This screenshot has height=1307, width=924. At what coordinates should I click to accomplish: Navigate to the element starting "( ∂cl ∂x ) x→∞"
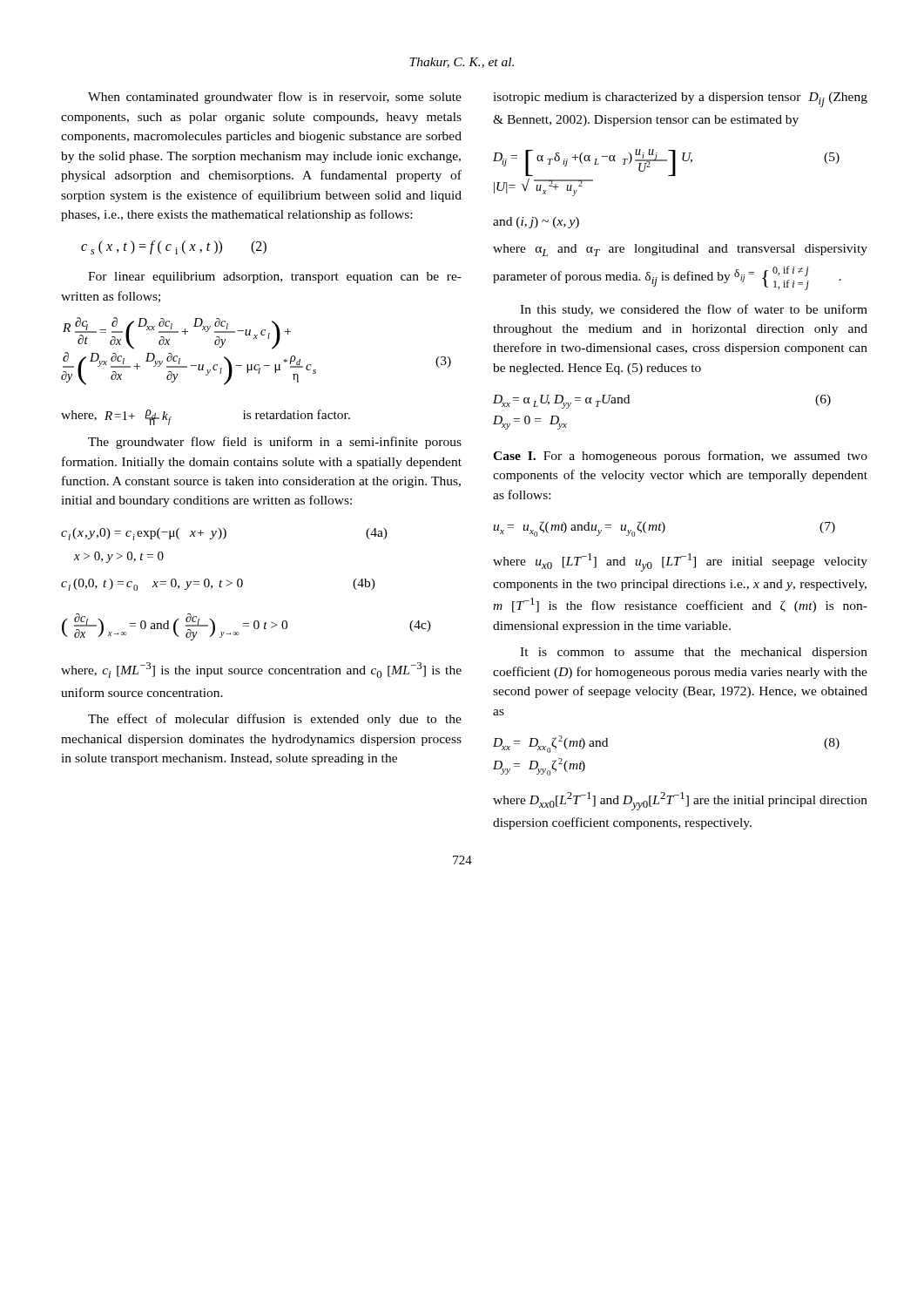click(261, 624)
